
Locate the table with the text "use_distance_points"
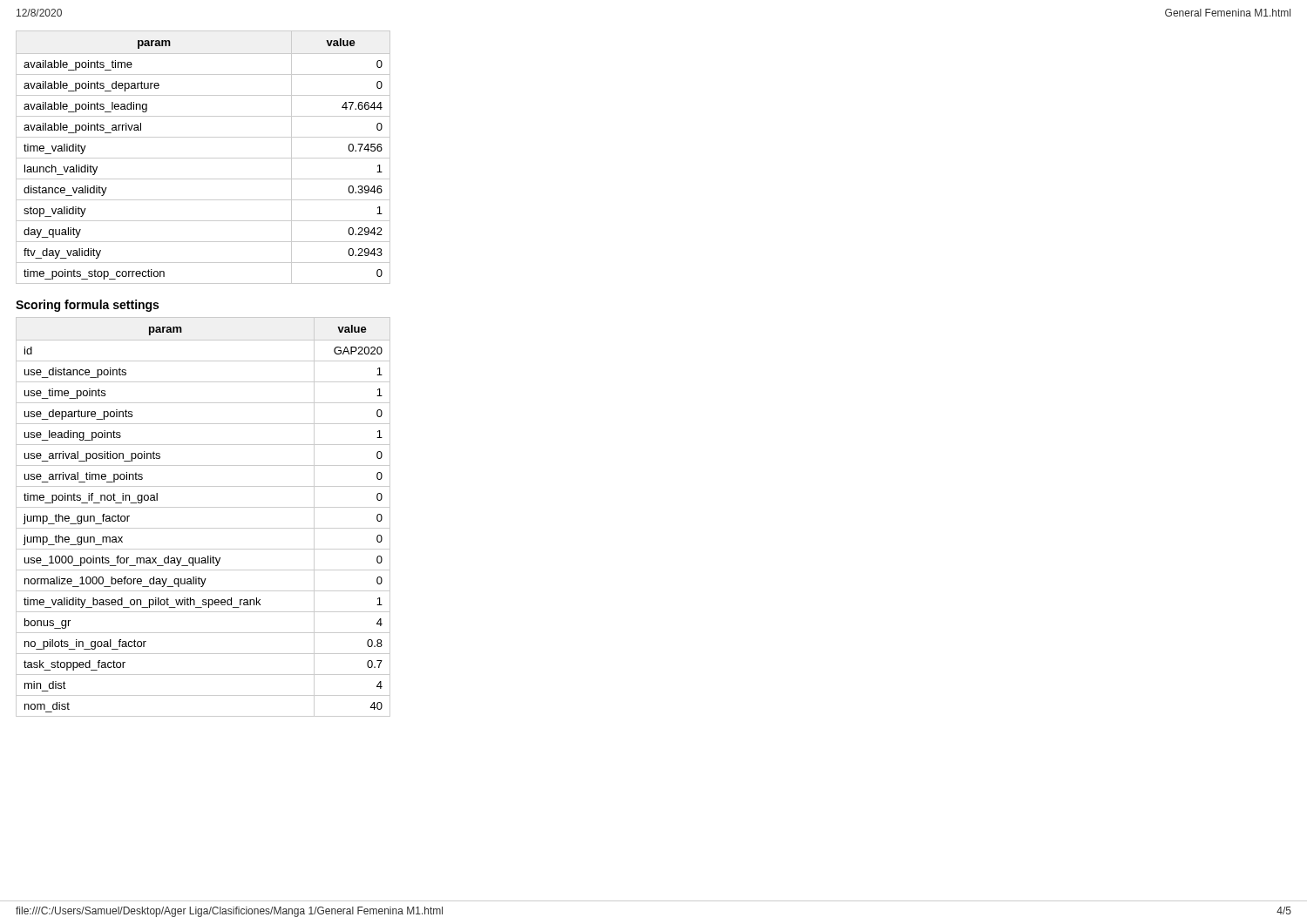pyautogui.click(x=203, y=517)
